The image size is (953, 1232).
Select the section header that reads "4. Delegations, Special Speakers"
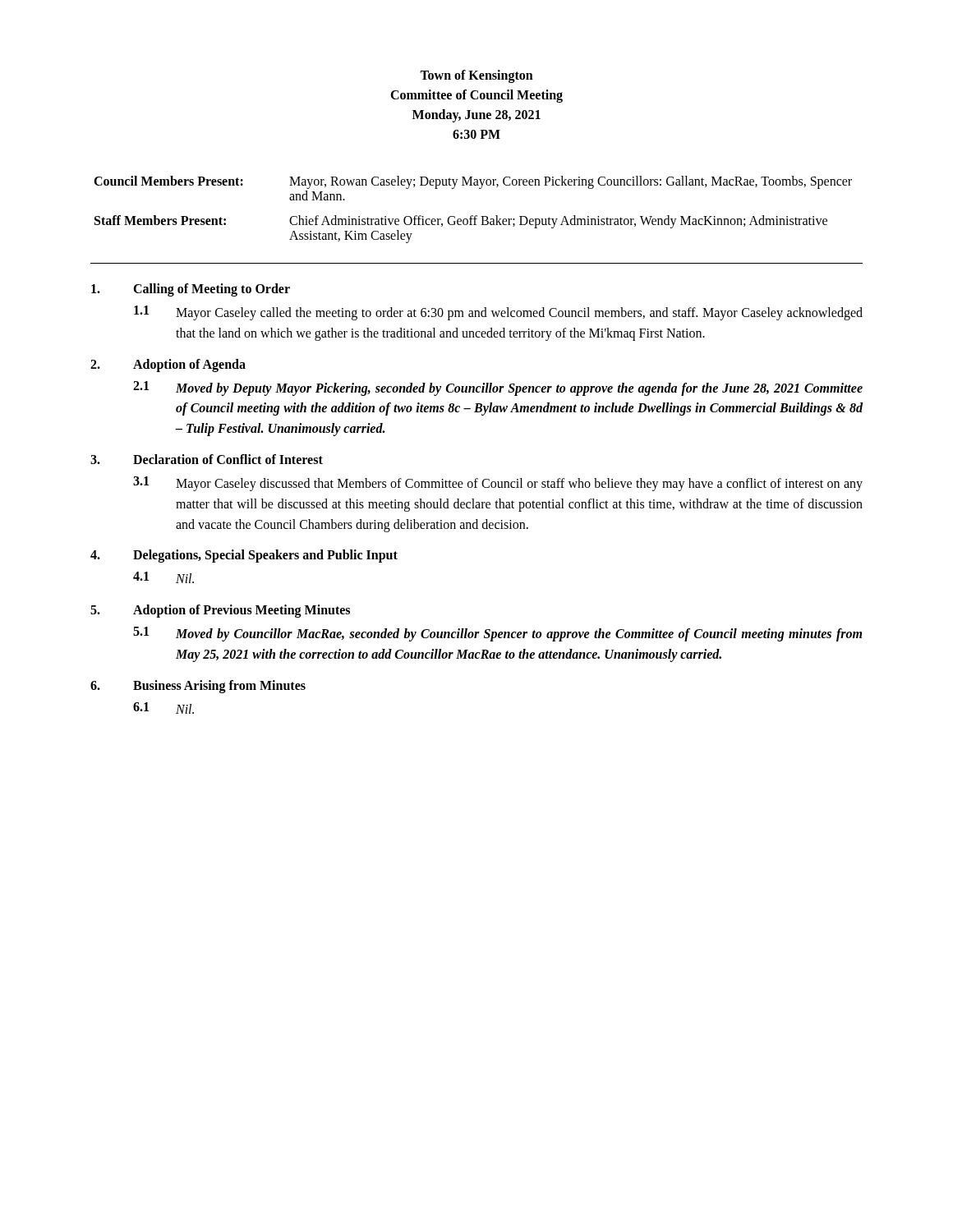point(244,556)
